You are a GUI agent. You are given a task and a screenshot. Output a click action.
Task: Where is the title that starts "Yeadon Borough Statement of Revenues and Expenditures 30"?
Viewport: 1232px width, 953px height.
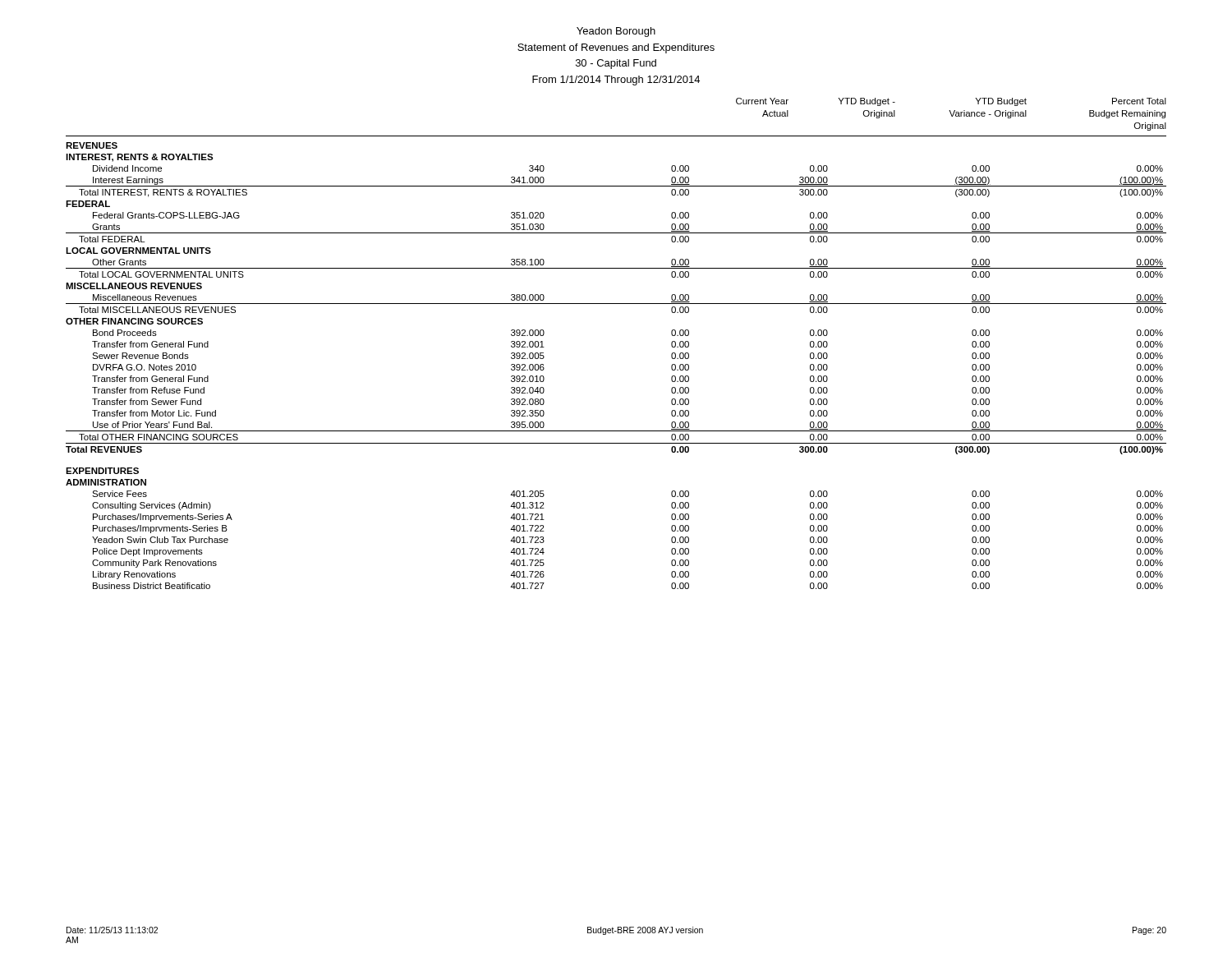pos(616,55)
